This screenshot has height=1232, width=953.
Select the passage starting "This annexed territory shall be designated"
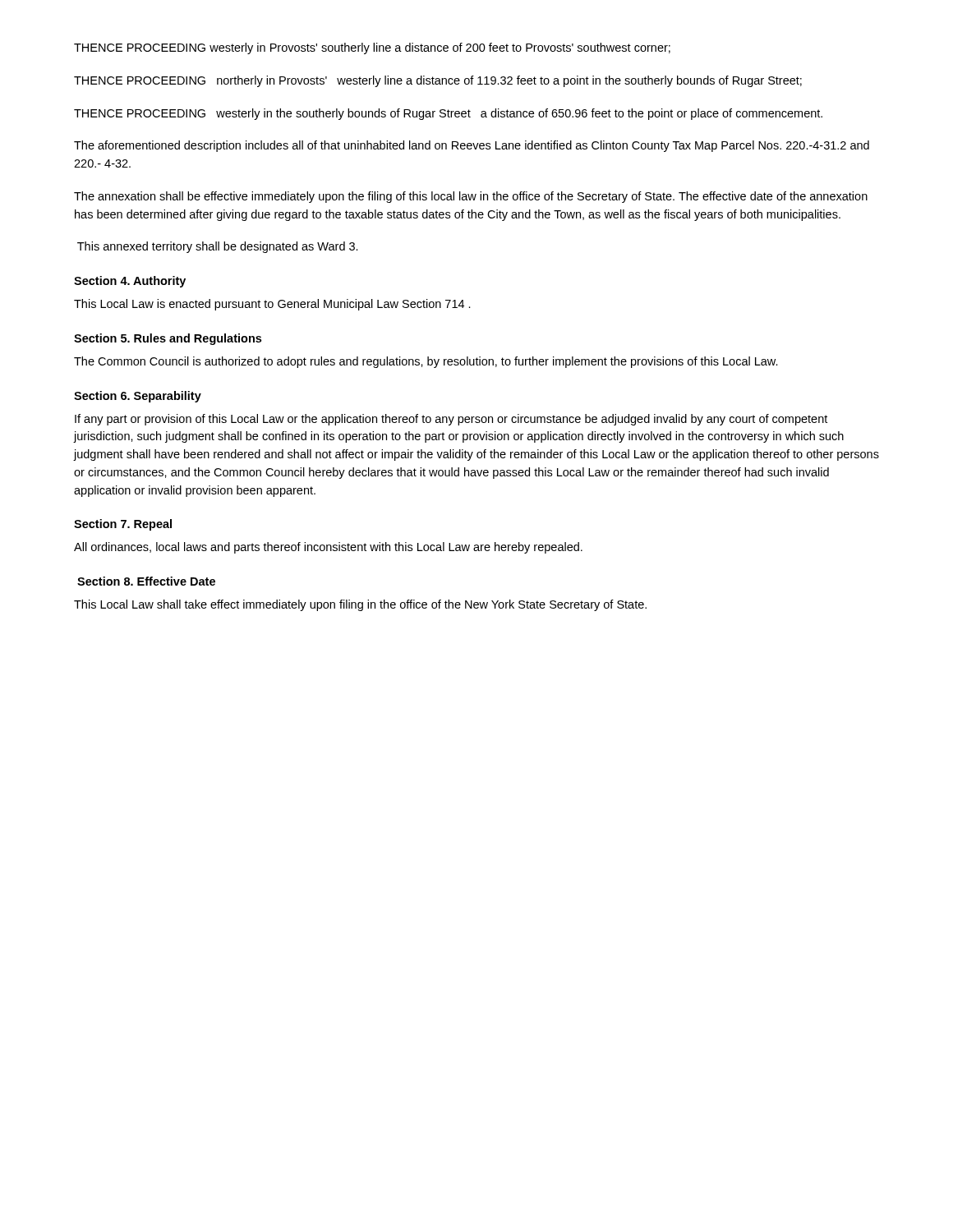tap(216, 247)
